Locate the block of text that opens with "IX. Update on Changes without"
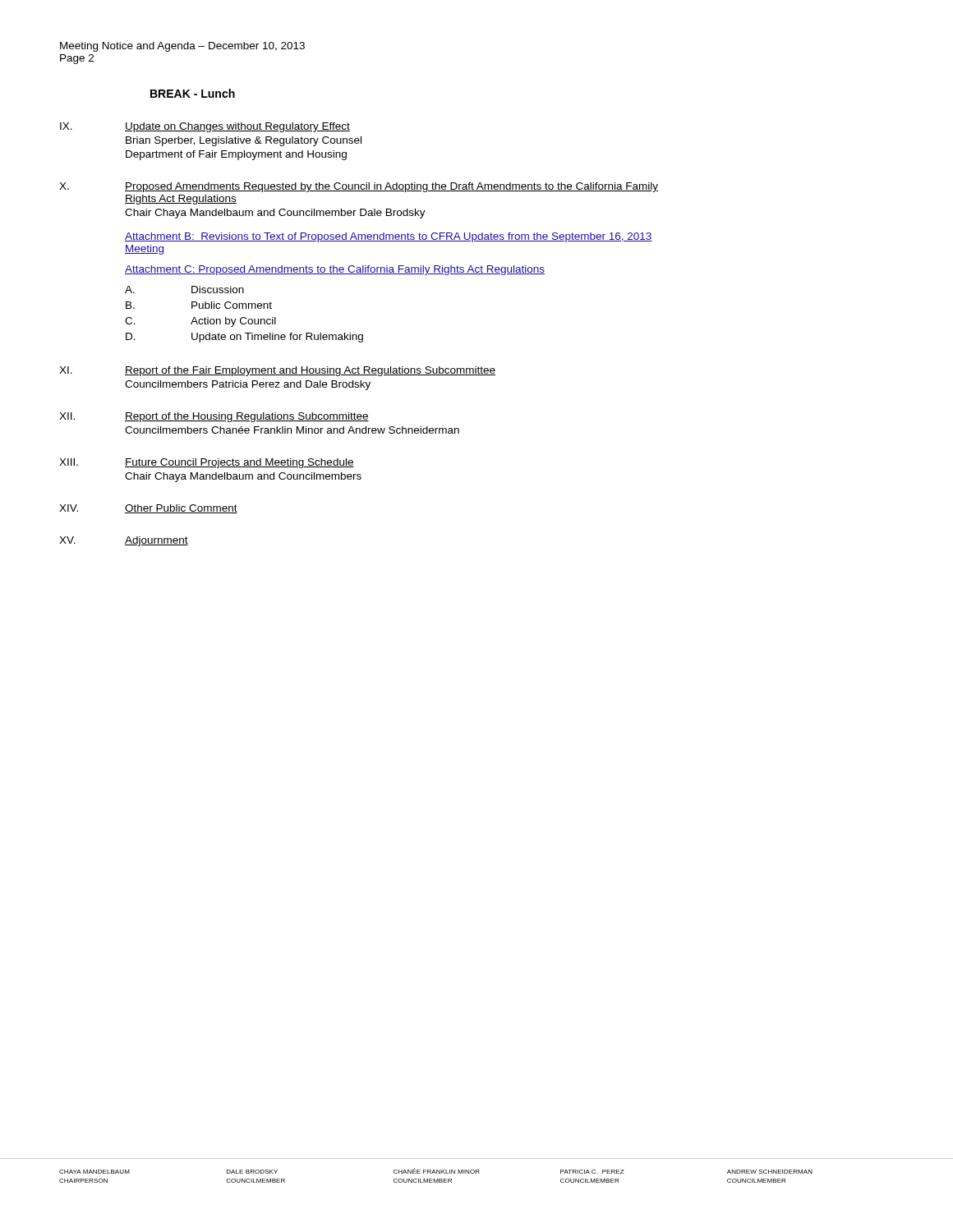This screenshot has height=1232, width=953. coord(205,127)
